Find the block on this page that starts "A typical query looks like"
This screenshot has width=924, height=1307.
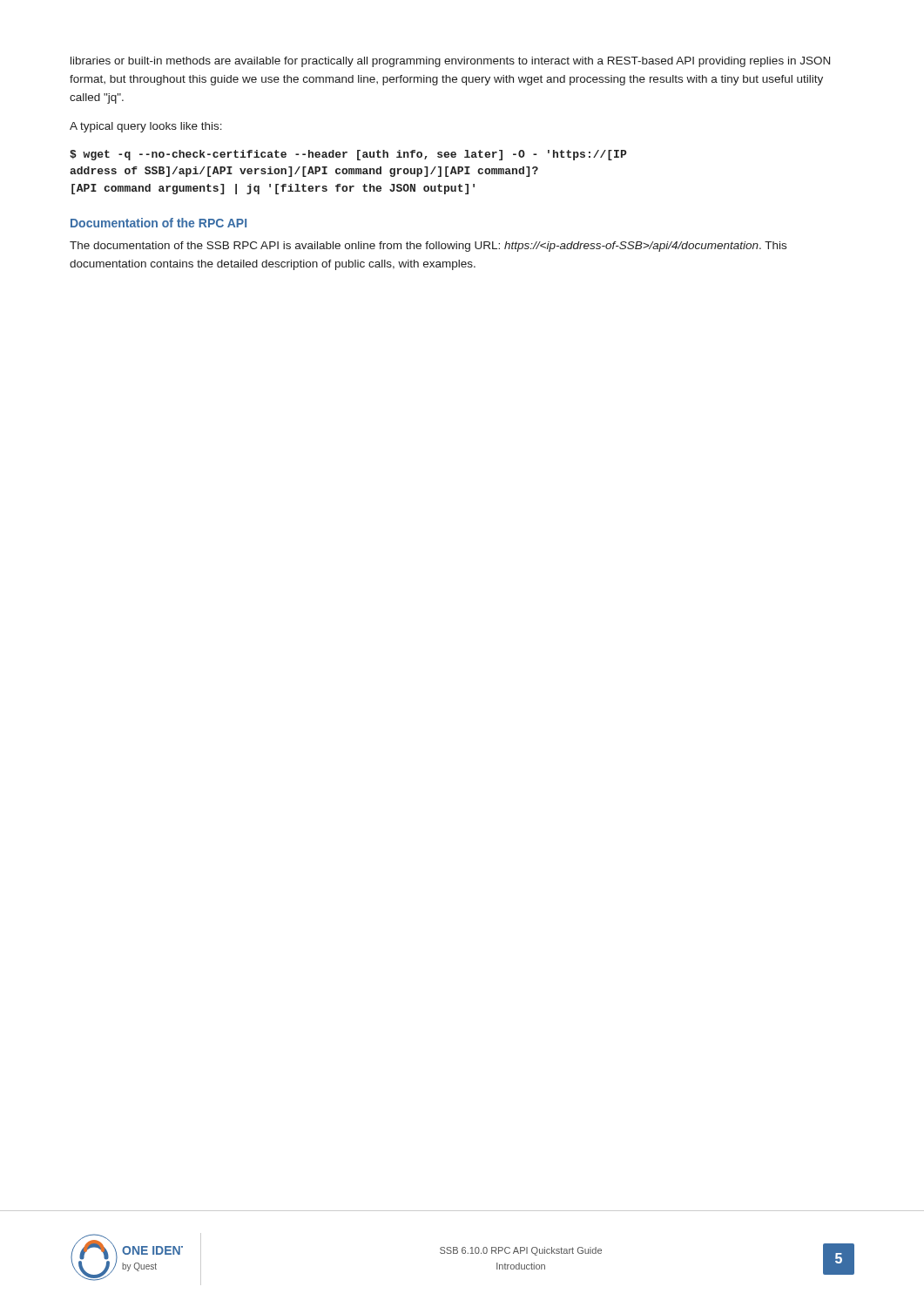146,126
